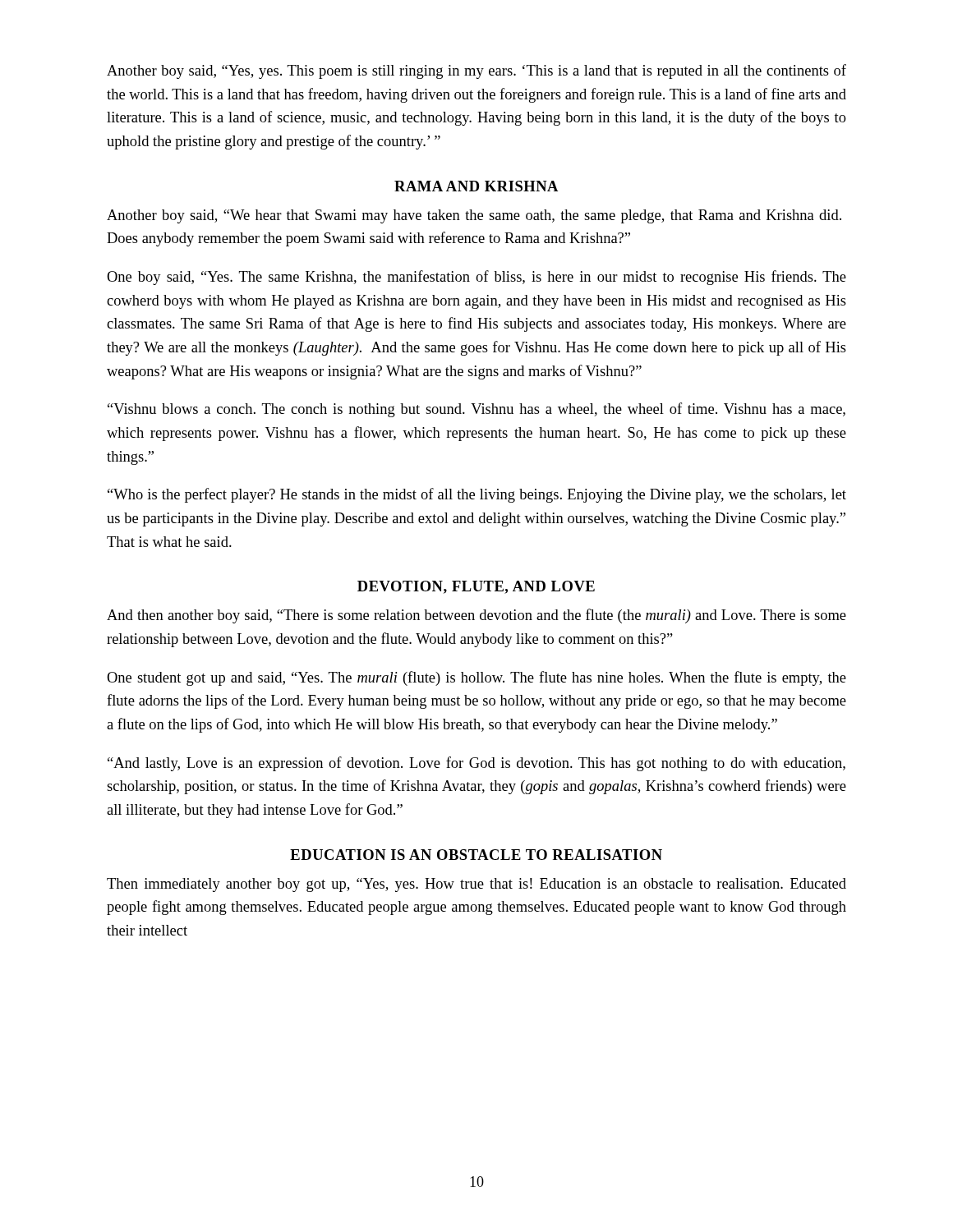
Task: Point to the passage starting "RAMA AND KRISHNA"
Action: 476,186
